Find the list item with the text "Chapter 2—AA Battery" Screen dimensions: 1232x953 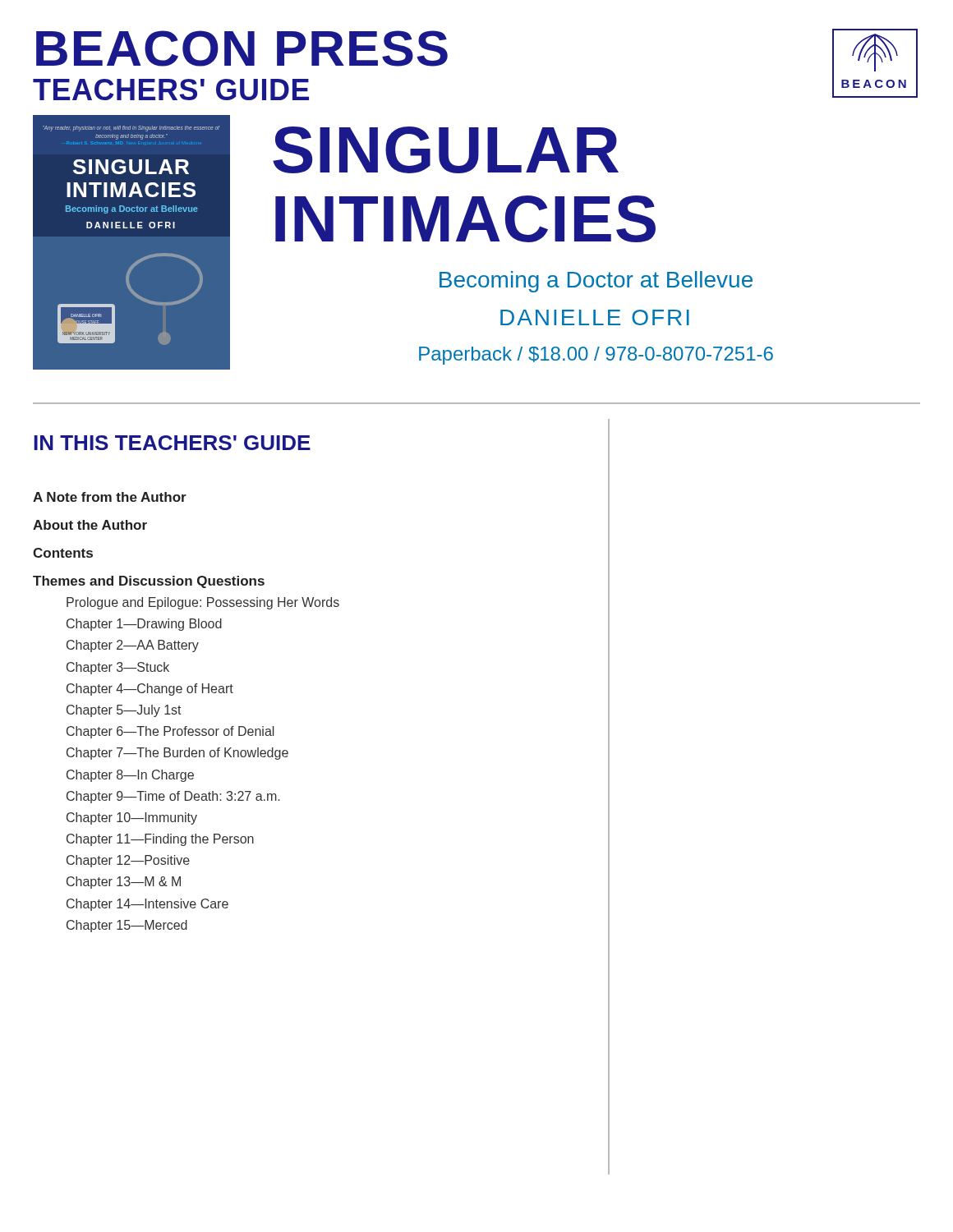pyautogui.click(x=133, y=646)
